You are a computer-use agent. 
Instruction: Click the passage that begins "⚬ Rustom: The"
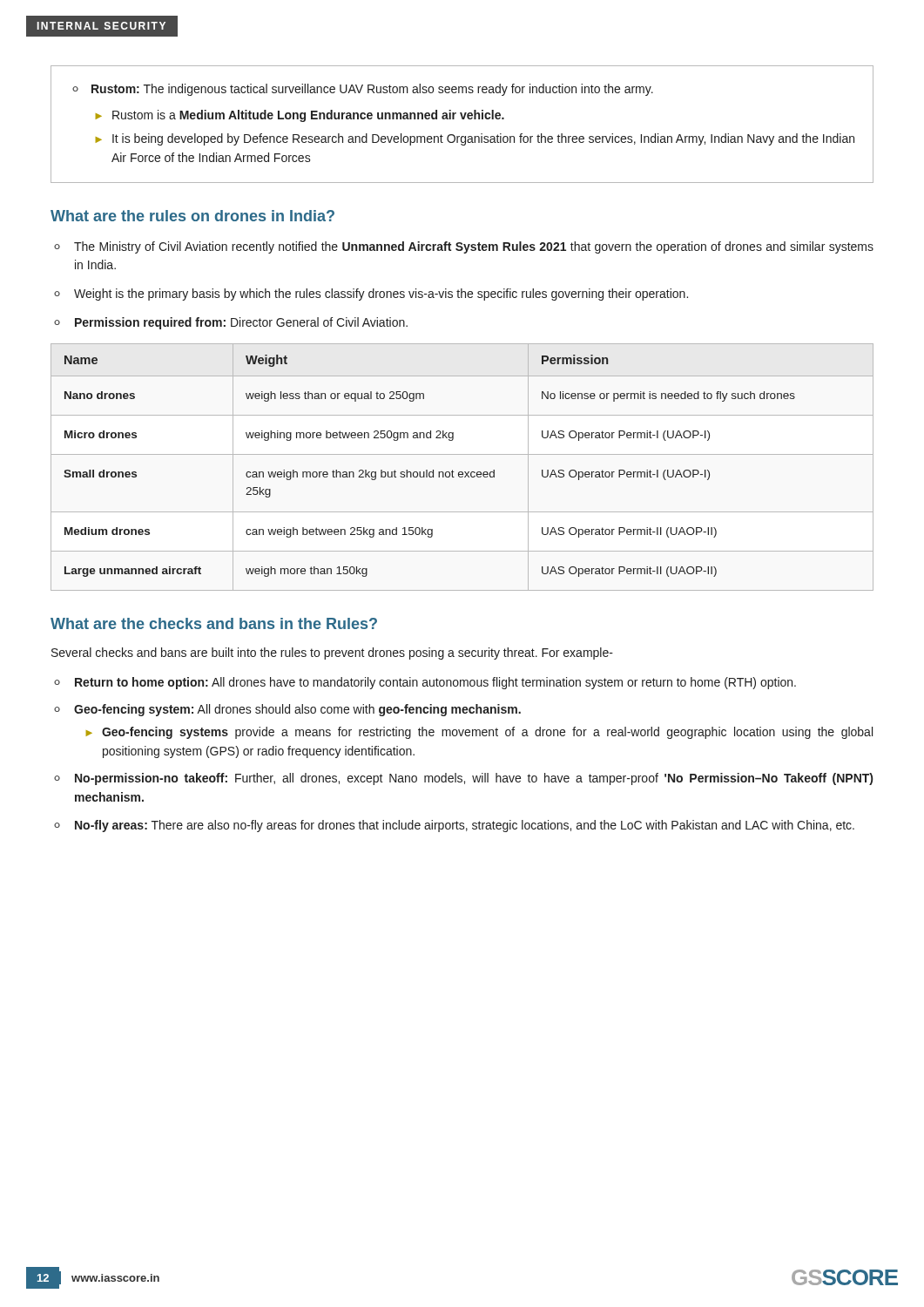(x=361, y=90)
